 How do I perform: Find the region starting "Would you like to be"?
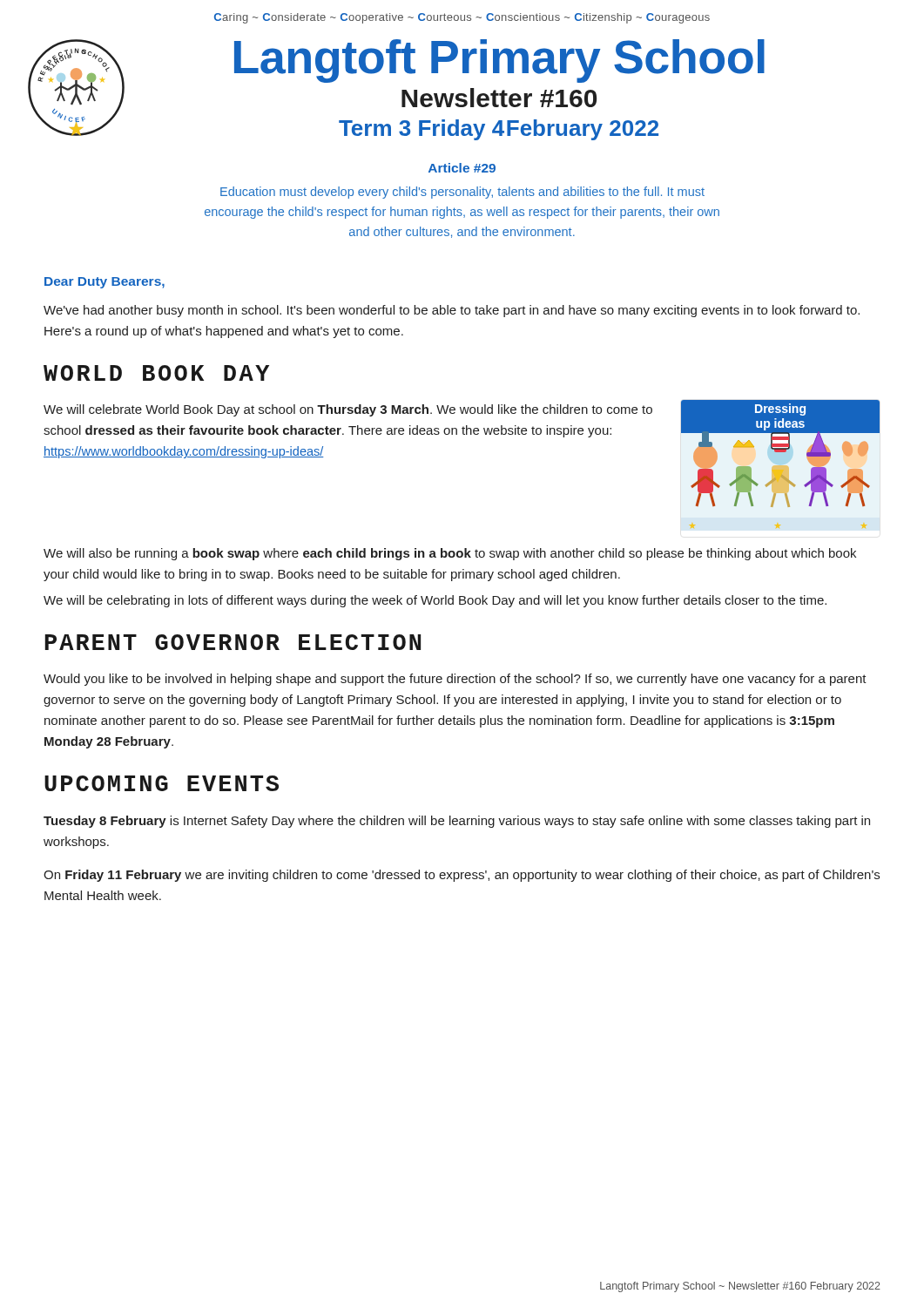455,710
